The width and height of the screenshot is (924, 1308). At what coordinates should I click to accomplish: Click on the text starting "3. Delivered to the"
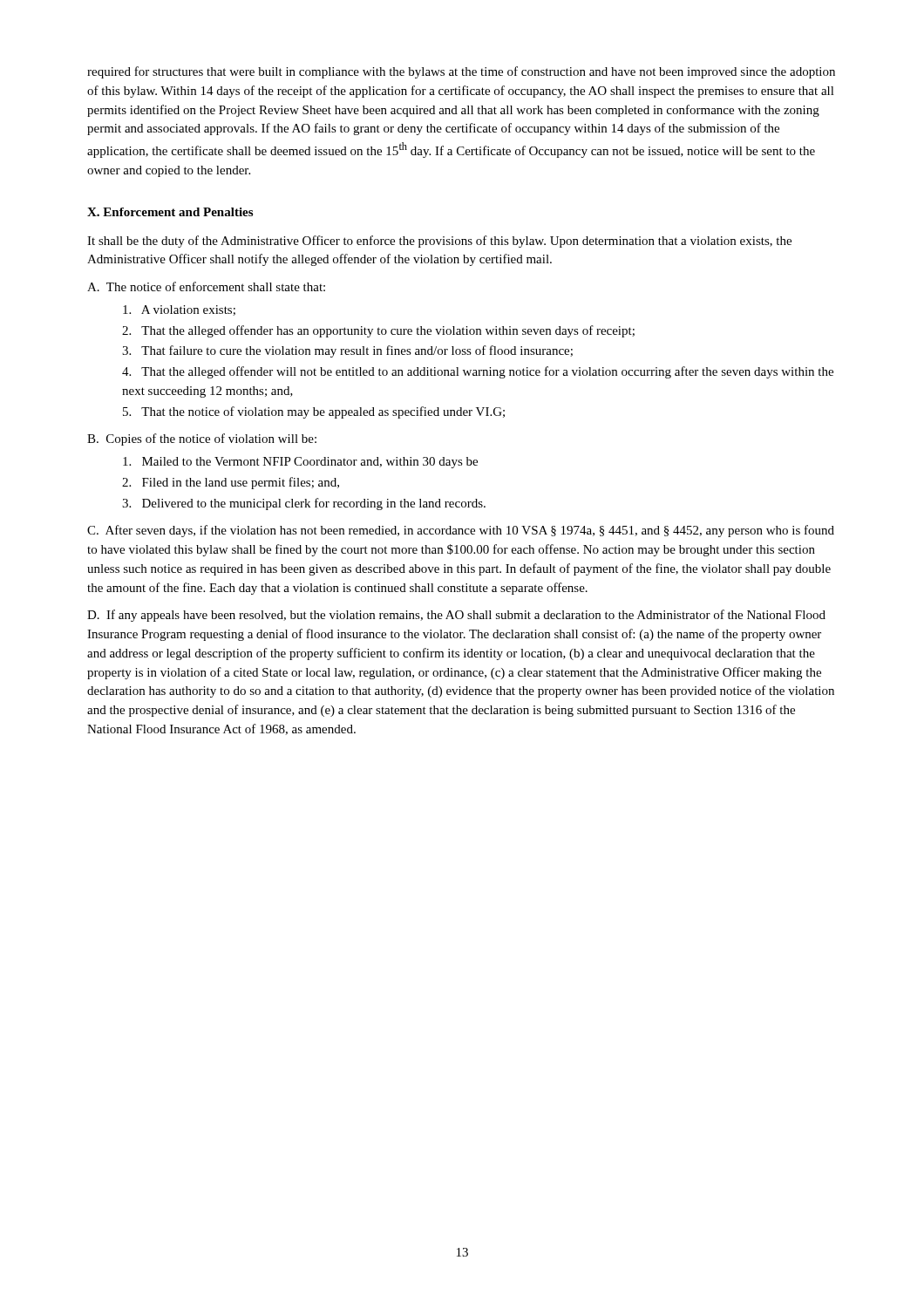point(304,503)
